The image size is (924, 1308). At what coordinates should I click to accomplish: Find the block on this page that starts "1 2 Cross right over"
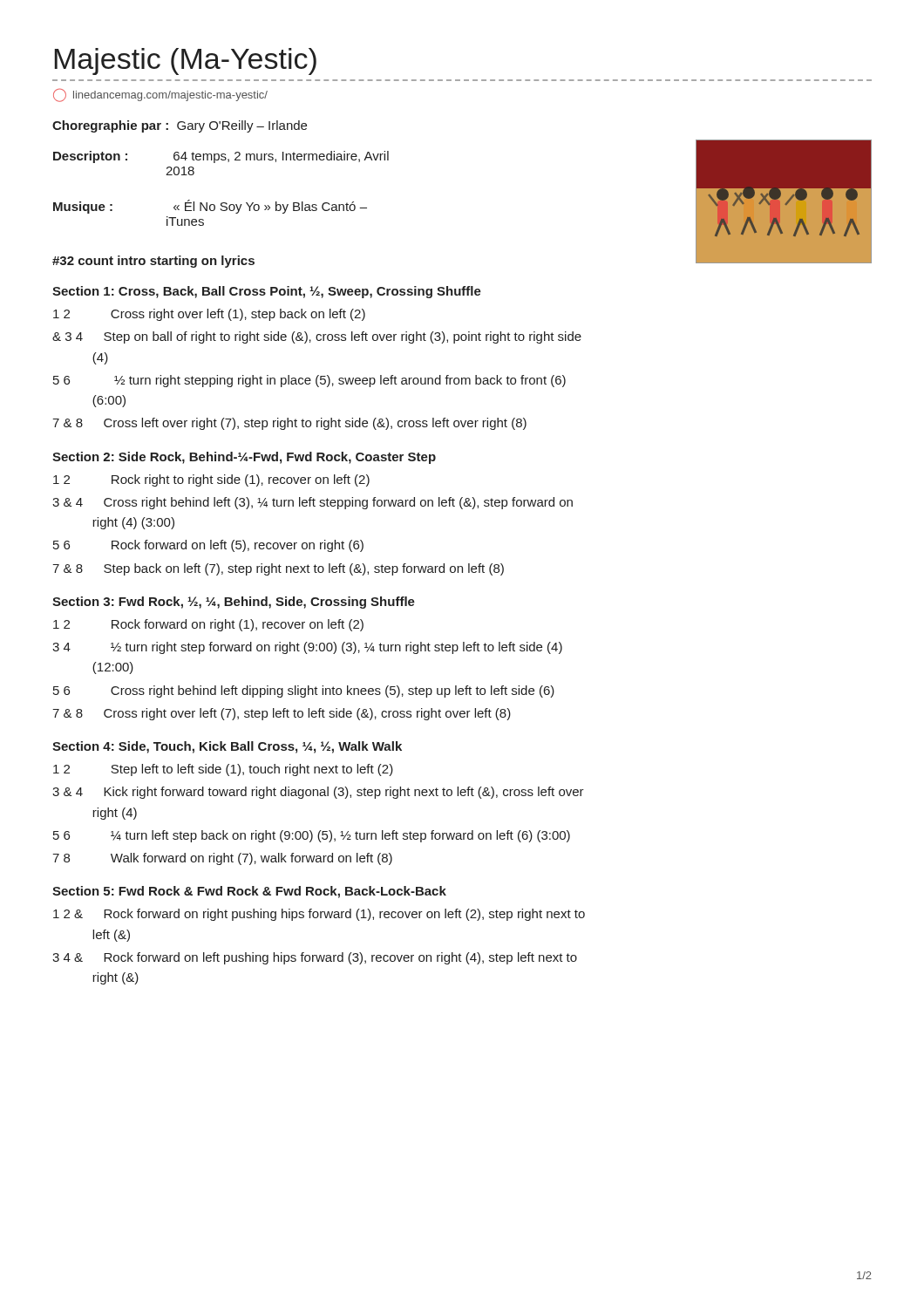pyautogui.click(x=209, y=314)
